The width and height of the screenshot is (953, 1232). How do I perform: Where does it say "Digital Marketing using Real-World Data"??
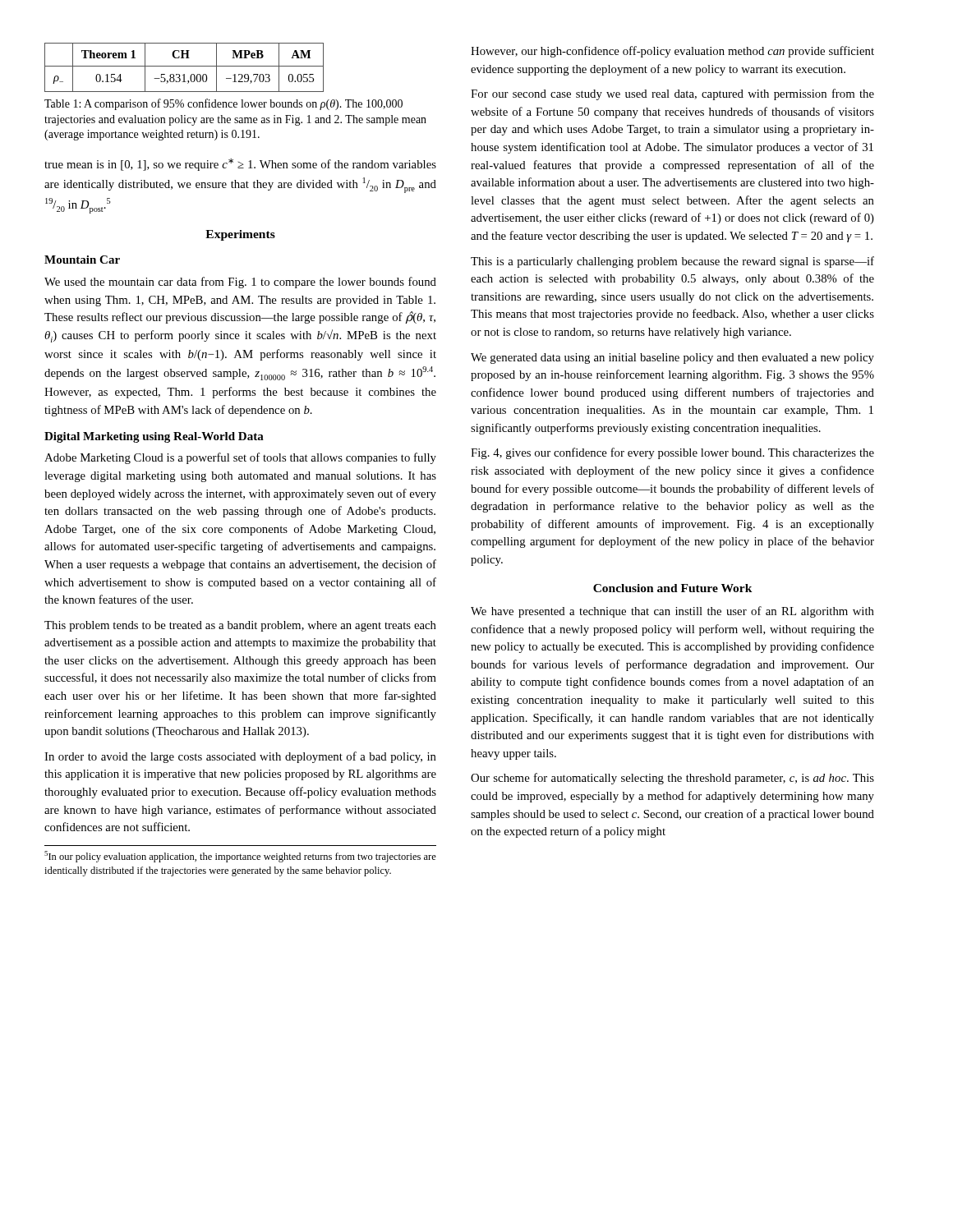pyautogui.click(x=154, y=436)
